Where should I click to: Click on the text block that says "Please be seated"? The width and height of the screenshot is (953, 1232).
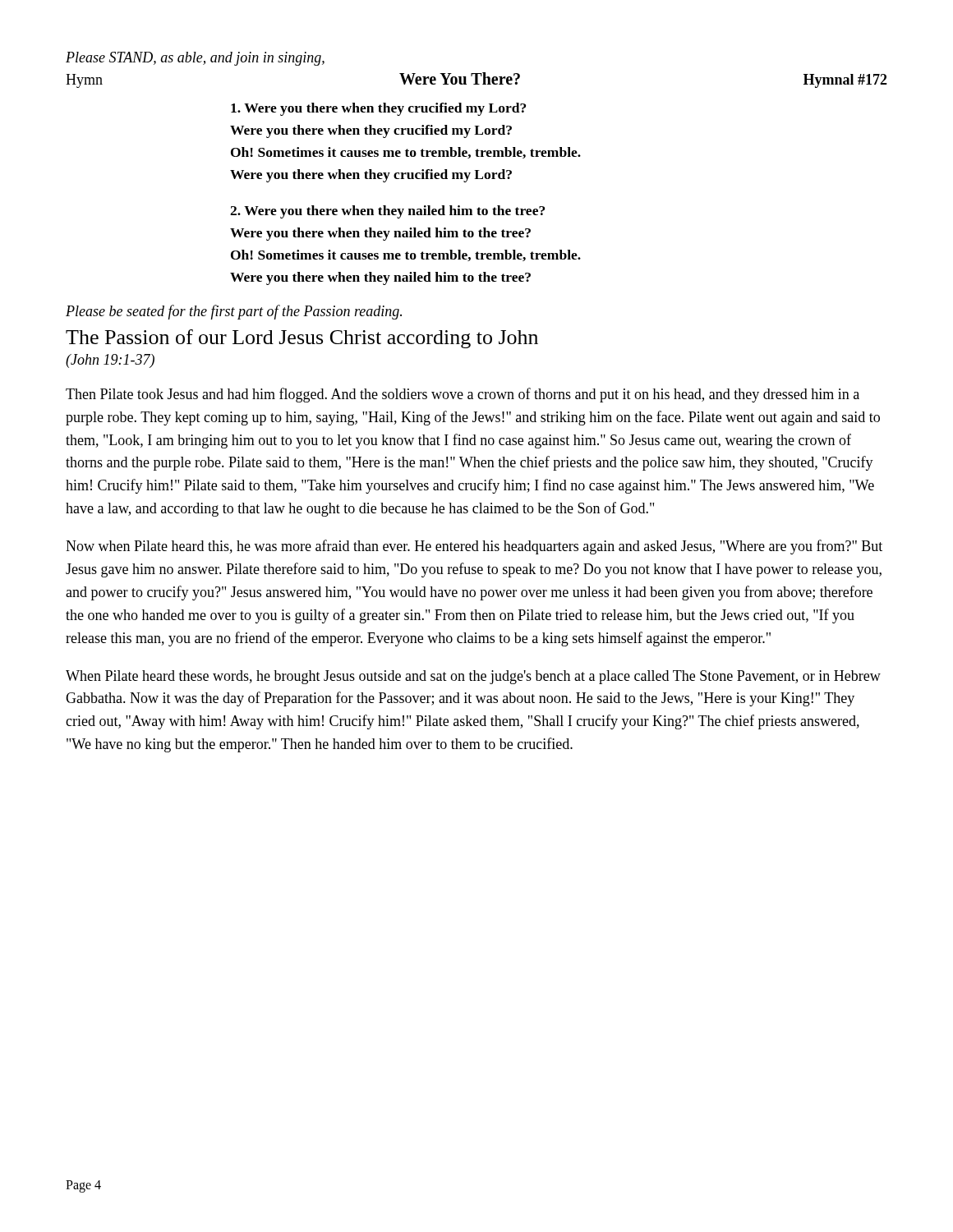(x=234, y=311)
